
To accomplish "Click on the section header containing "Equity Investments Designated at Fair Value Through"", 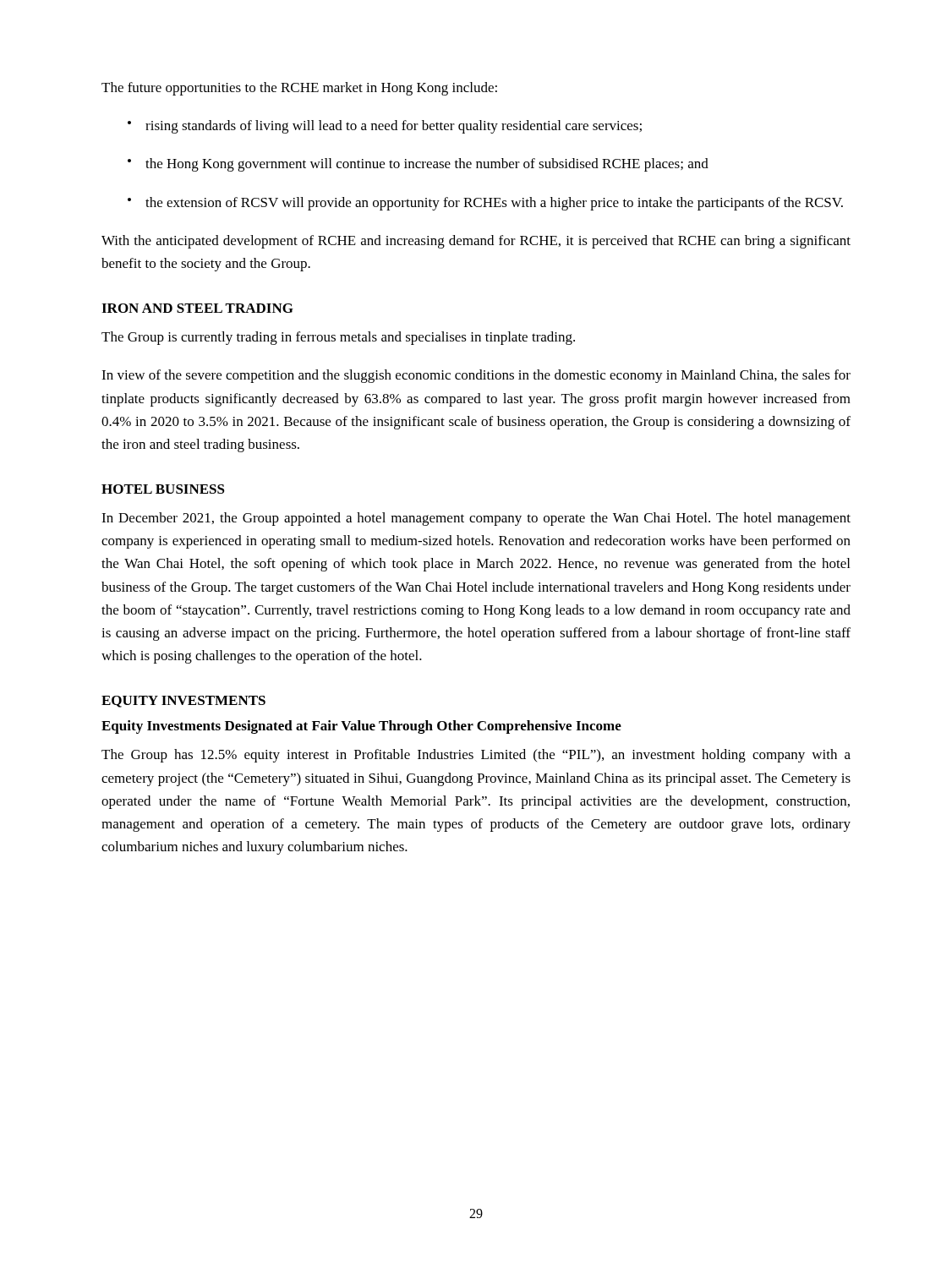I will (361, 726).
